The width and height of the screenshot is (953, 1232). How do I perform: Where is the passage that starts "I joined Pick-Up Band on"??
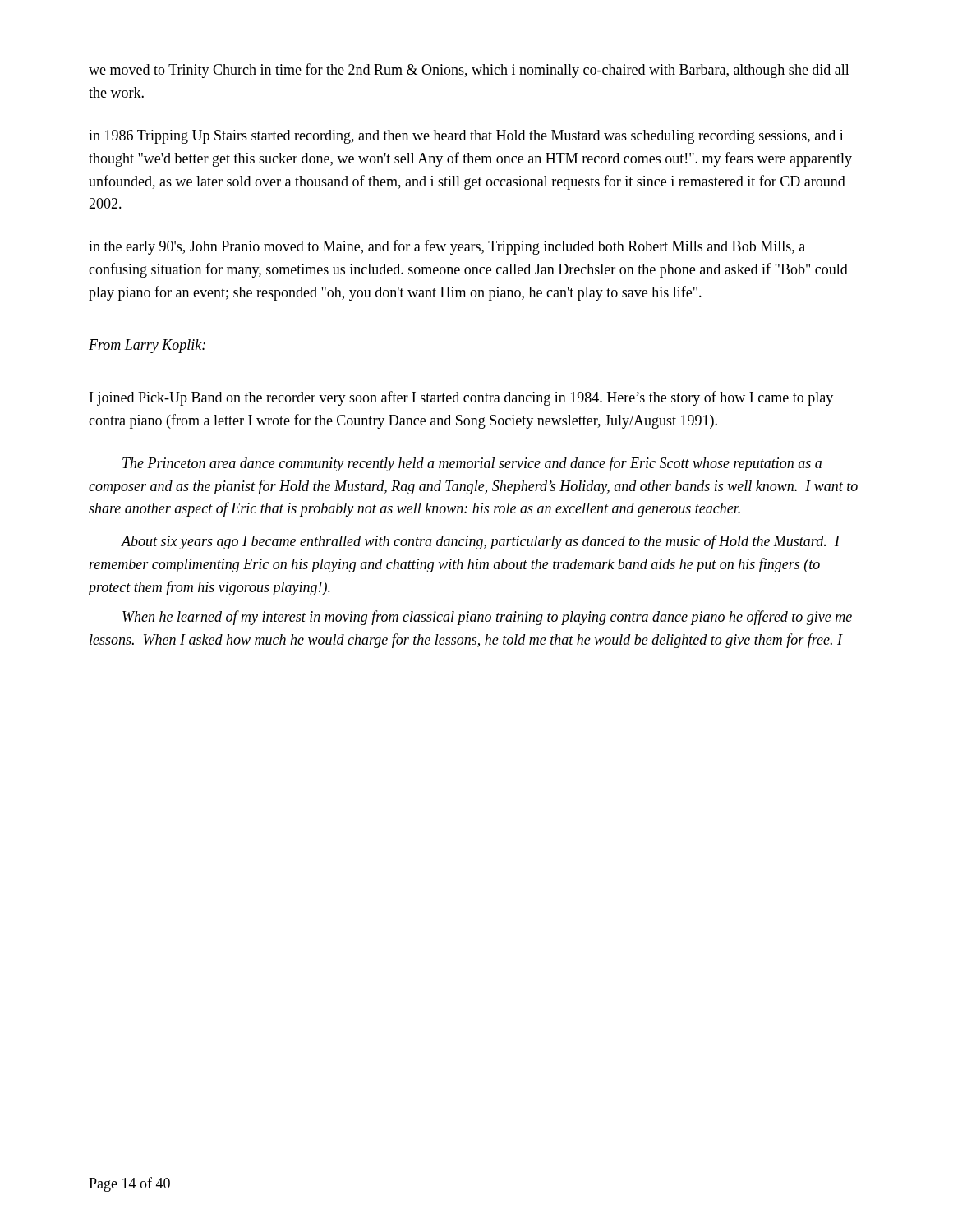tap(476, 410)
